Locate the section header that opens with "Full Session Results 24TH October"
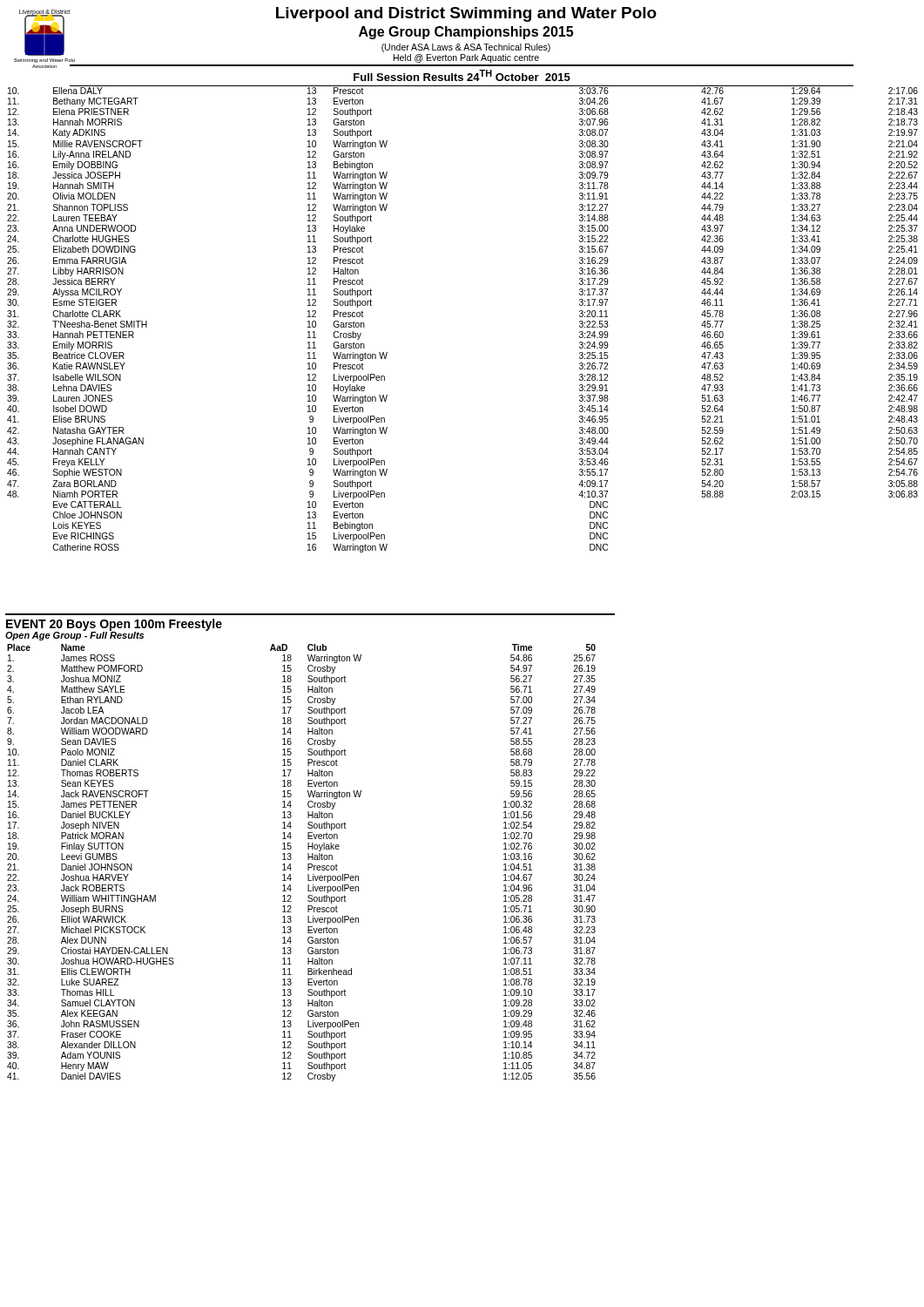924x1307 pixels. 462,76
